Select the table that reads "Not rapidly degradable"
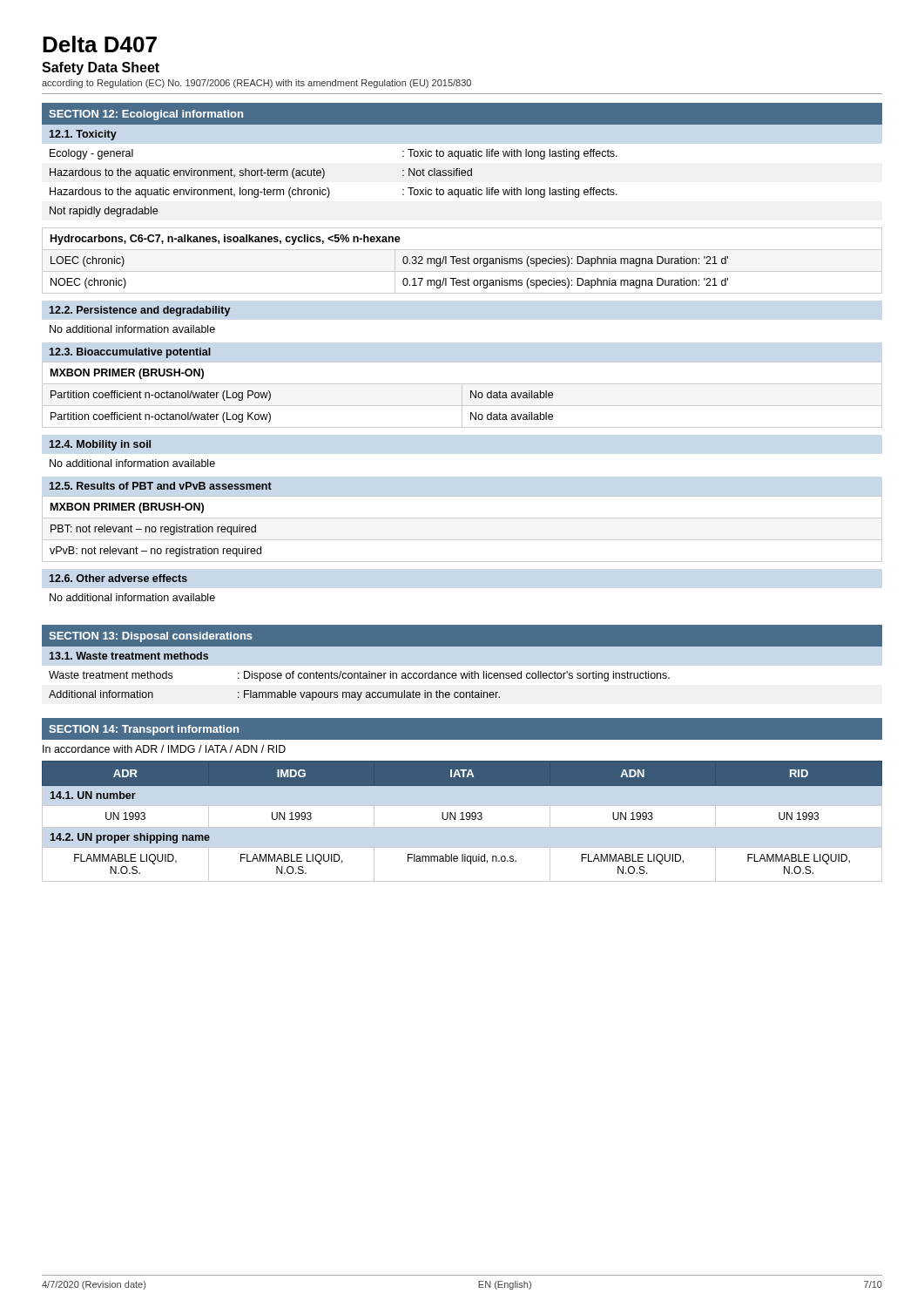924x1307 pixels. (x=462, y=182)
